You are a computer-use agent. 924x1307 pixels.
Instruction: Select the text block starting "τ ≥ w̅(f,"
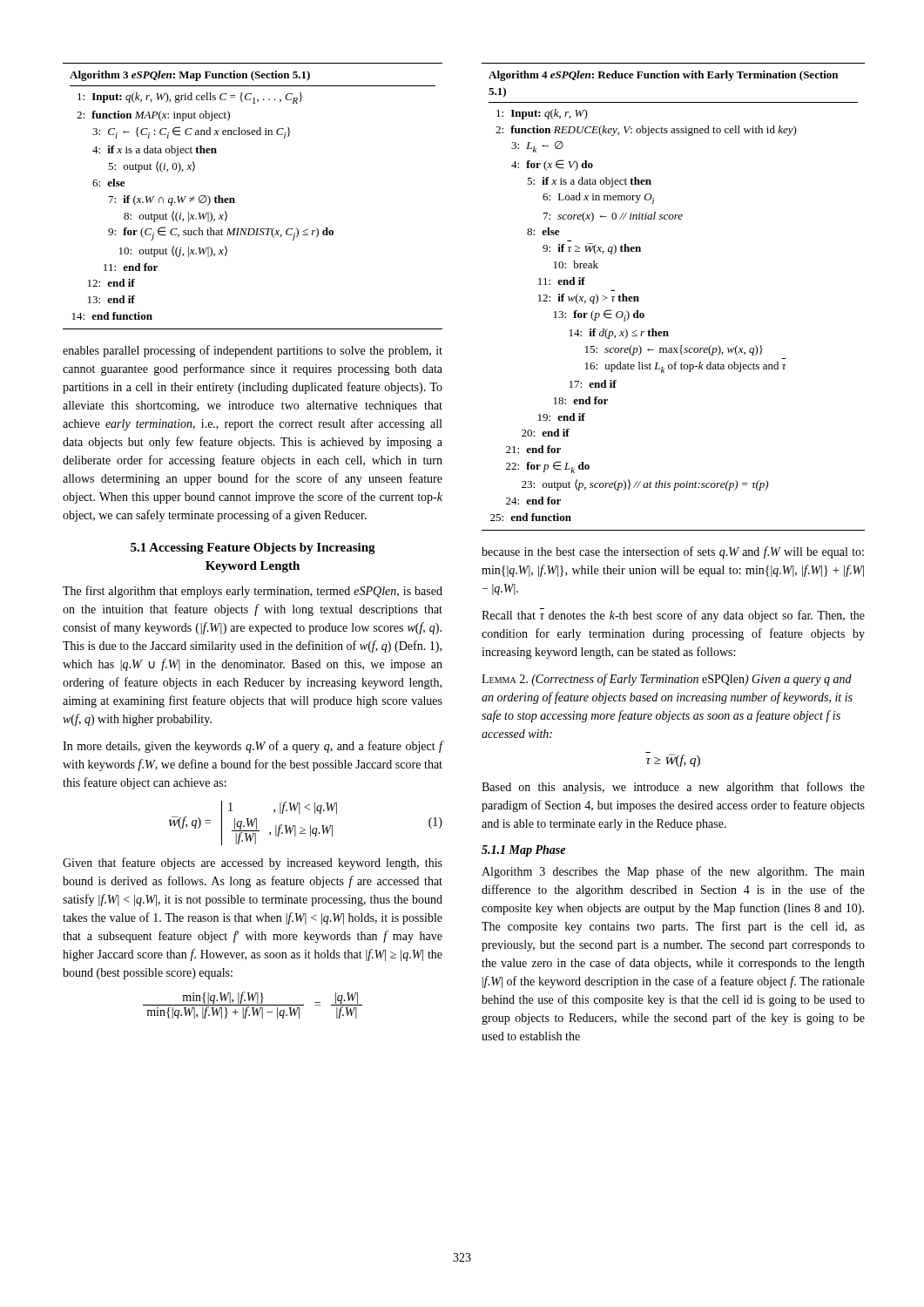click(x=673, y=760)
